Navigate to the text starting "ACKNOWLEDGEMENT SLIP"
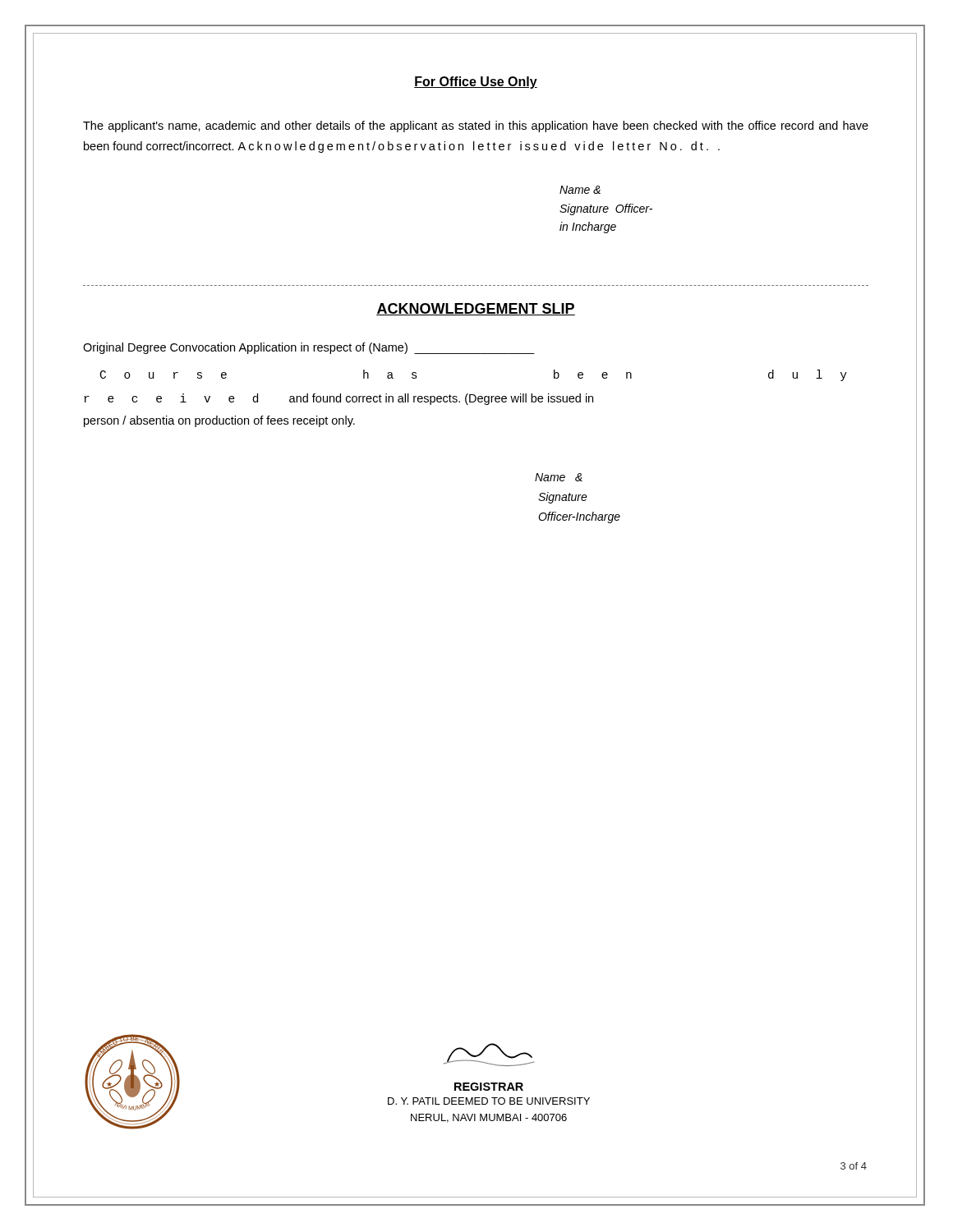This screenshot has height=1232, width=953. (x=476, y=309)
